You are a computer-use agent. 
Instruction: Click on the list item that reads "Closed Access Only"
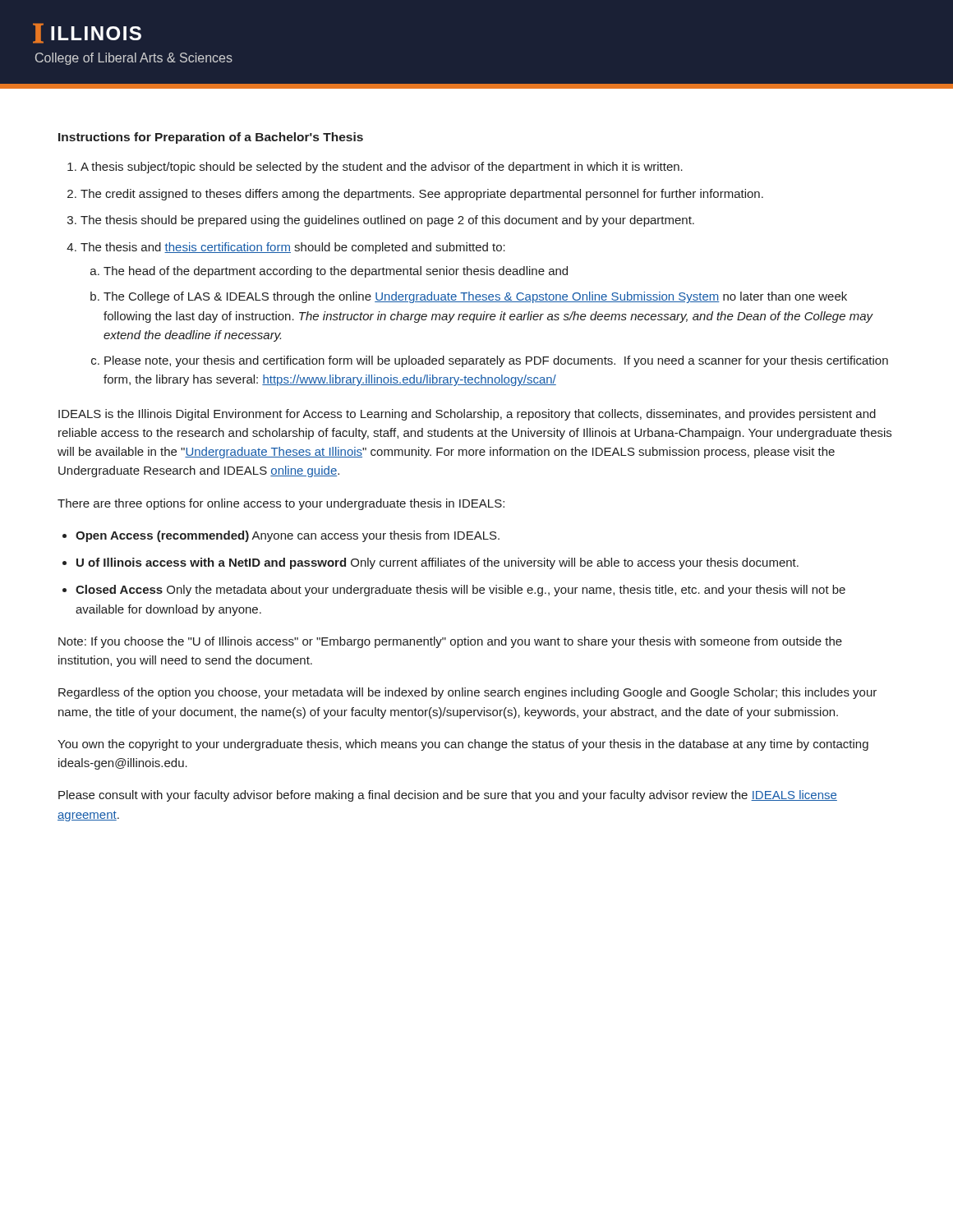pos(461,599)
